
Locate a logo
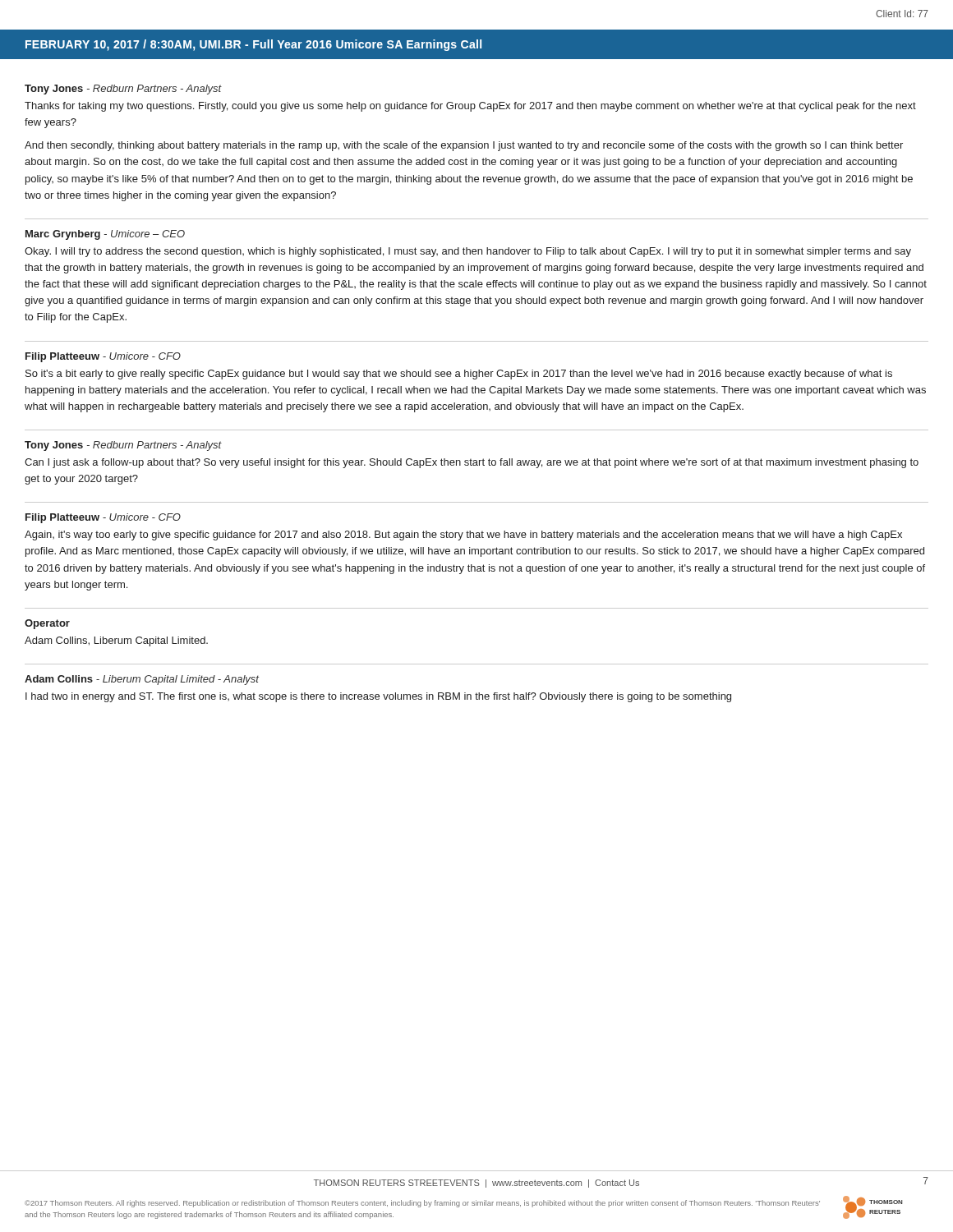(883, 1209)
